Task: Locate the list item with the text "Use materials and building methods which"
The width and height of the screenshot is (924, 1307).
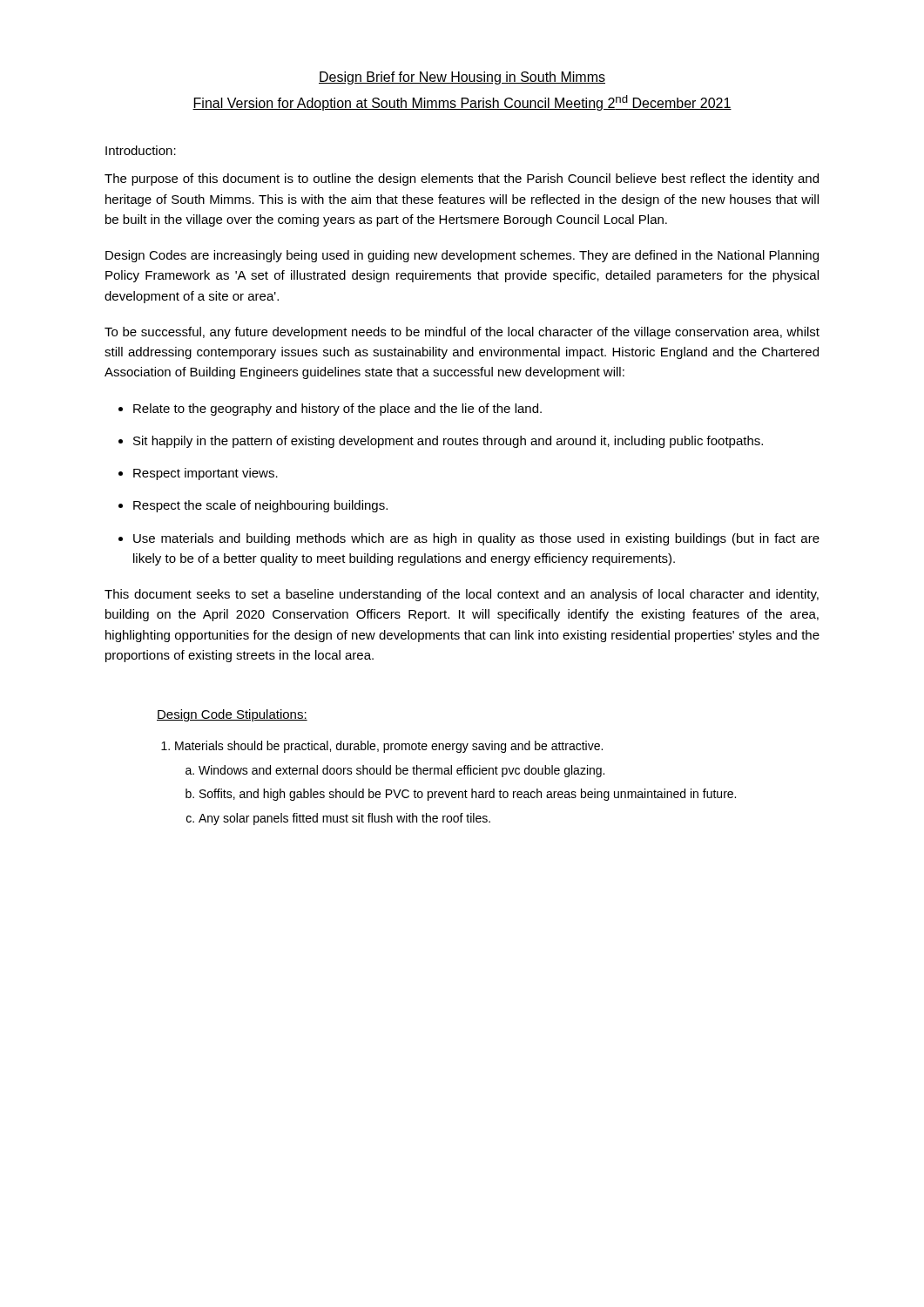Action: (476, 548)
